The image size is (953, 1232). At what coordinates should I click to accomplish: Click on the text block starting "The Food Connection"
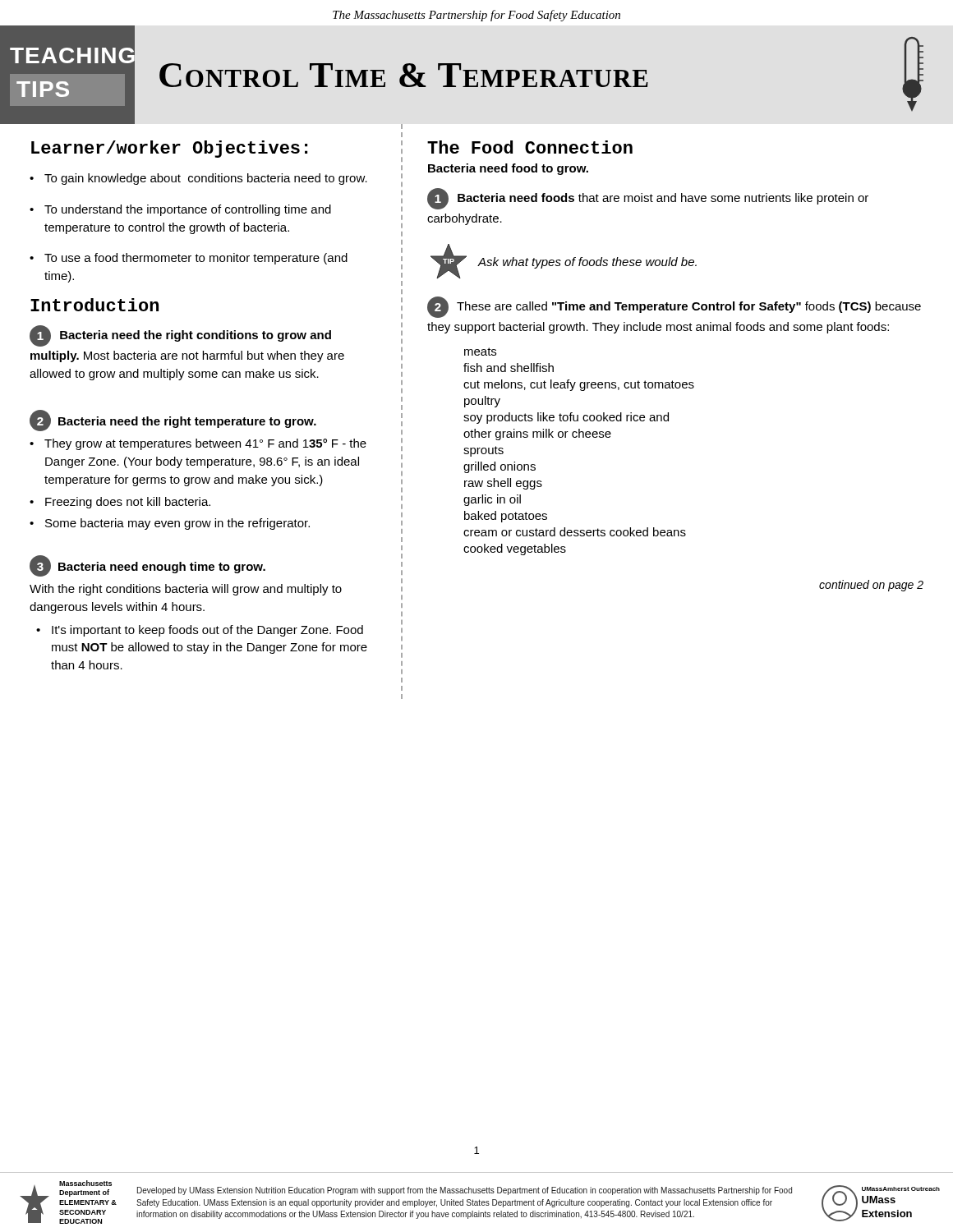click(x=530, y=149)
